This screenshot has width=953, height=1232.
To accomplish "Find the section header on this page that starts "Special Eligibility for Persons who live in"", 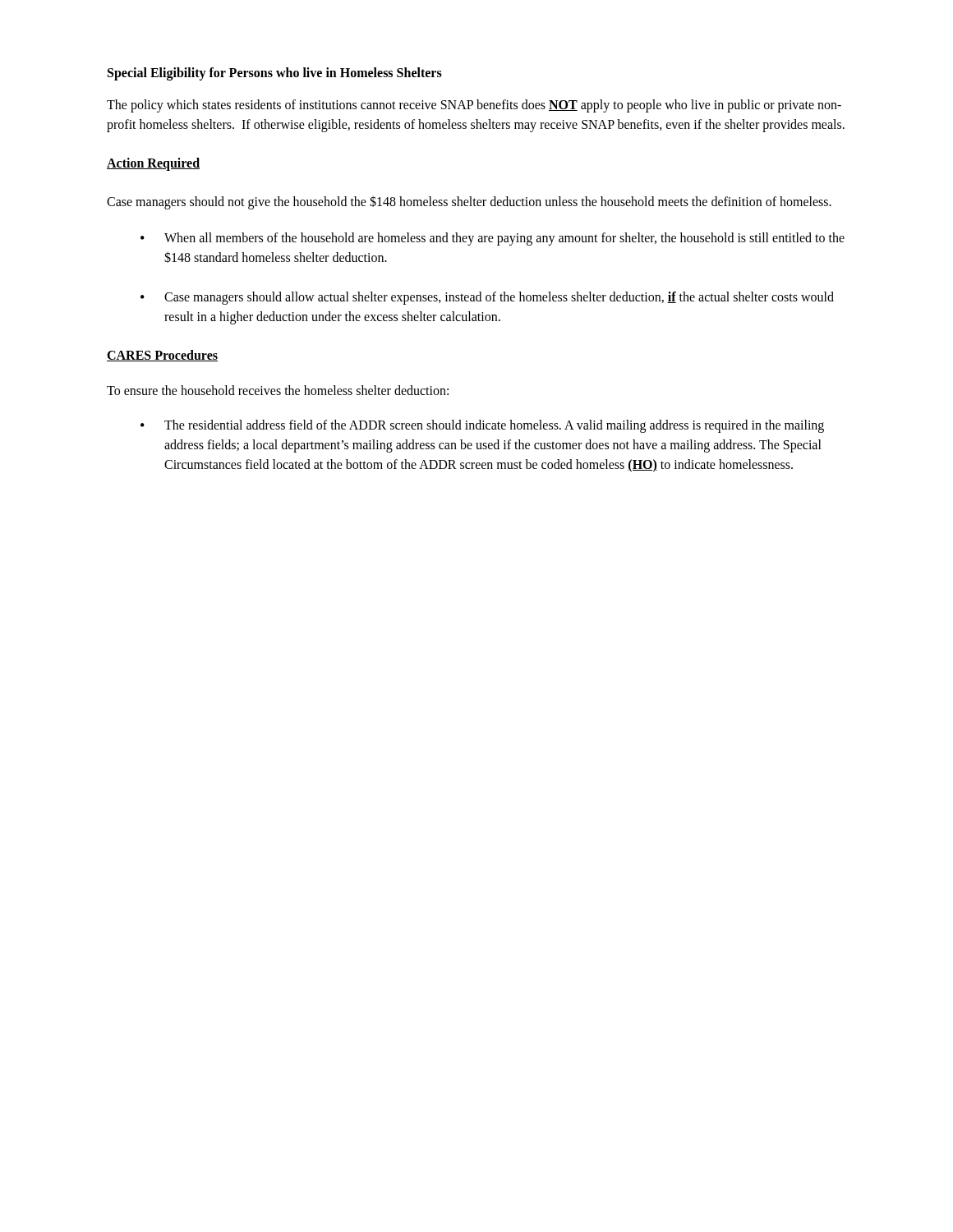I will pos(274,73).
